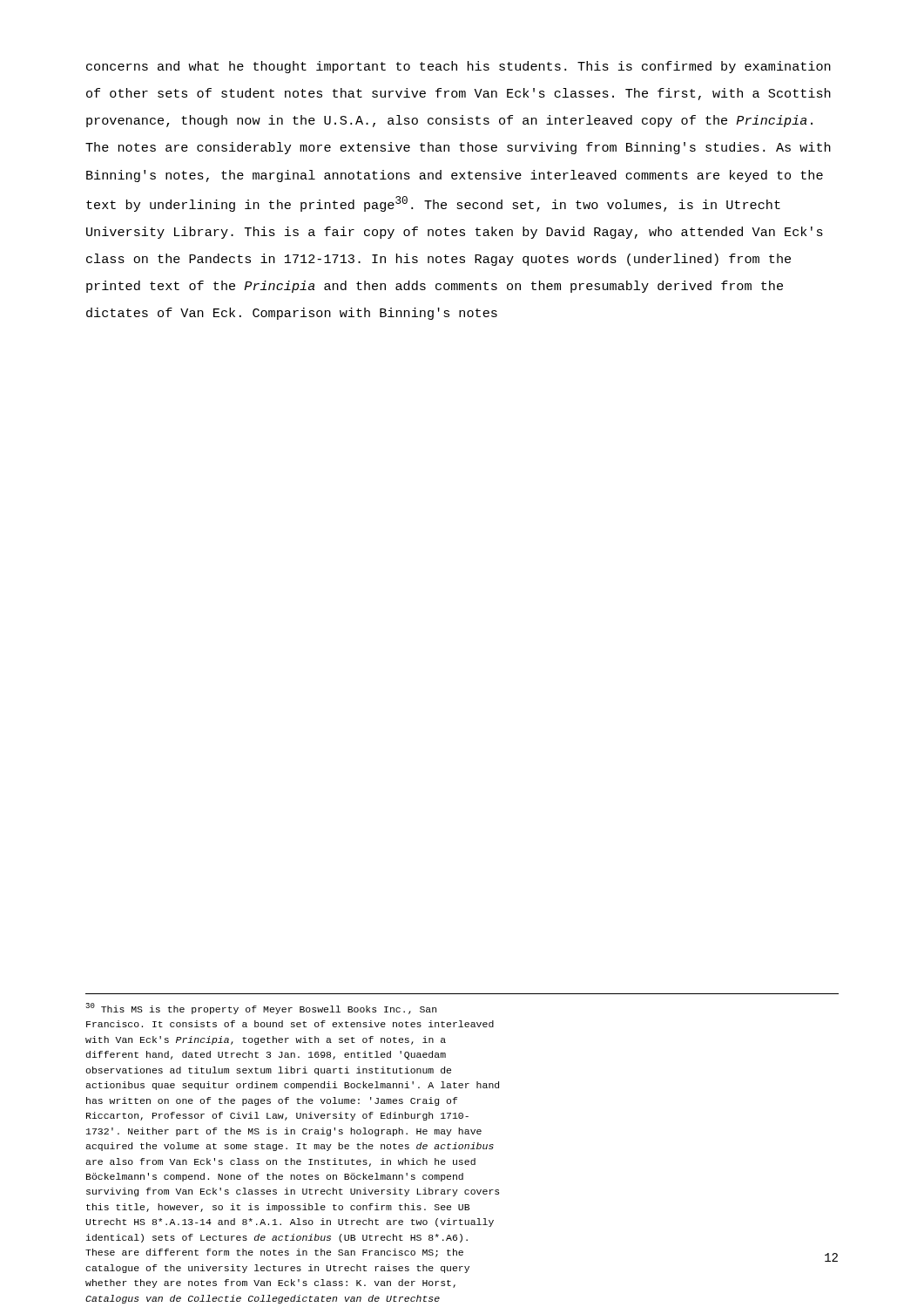The image size is (924, 1307).
Task: Point to the block beginning "concerns and what he thought important to teach"
Action: click(458, 191)
